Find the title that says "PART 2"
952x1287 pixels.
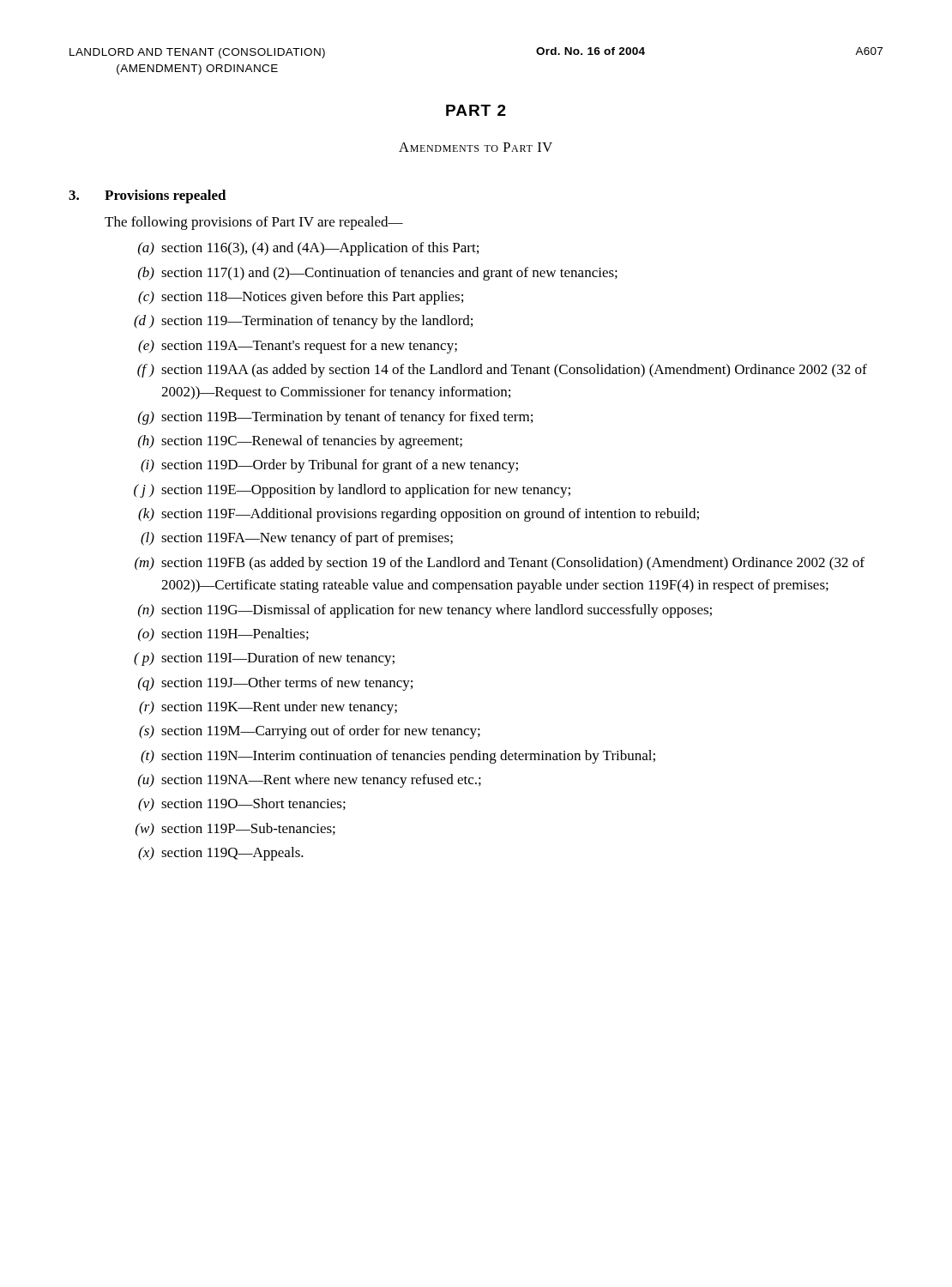(476, 110)
